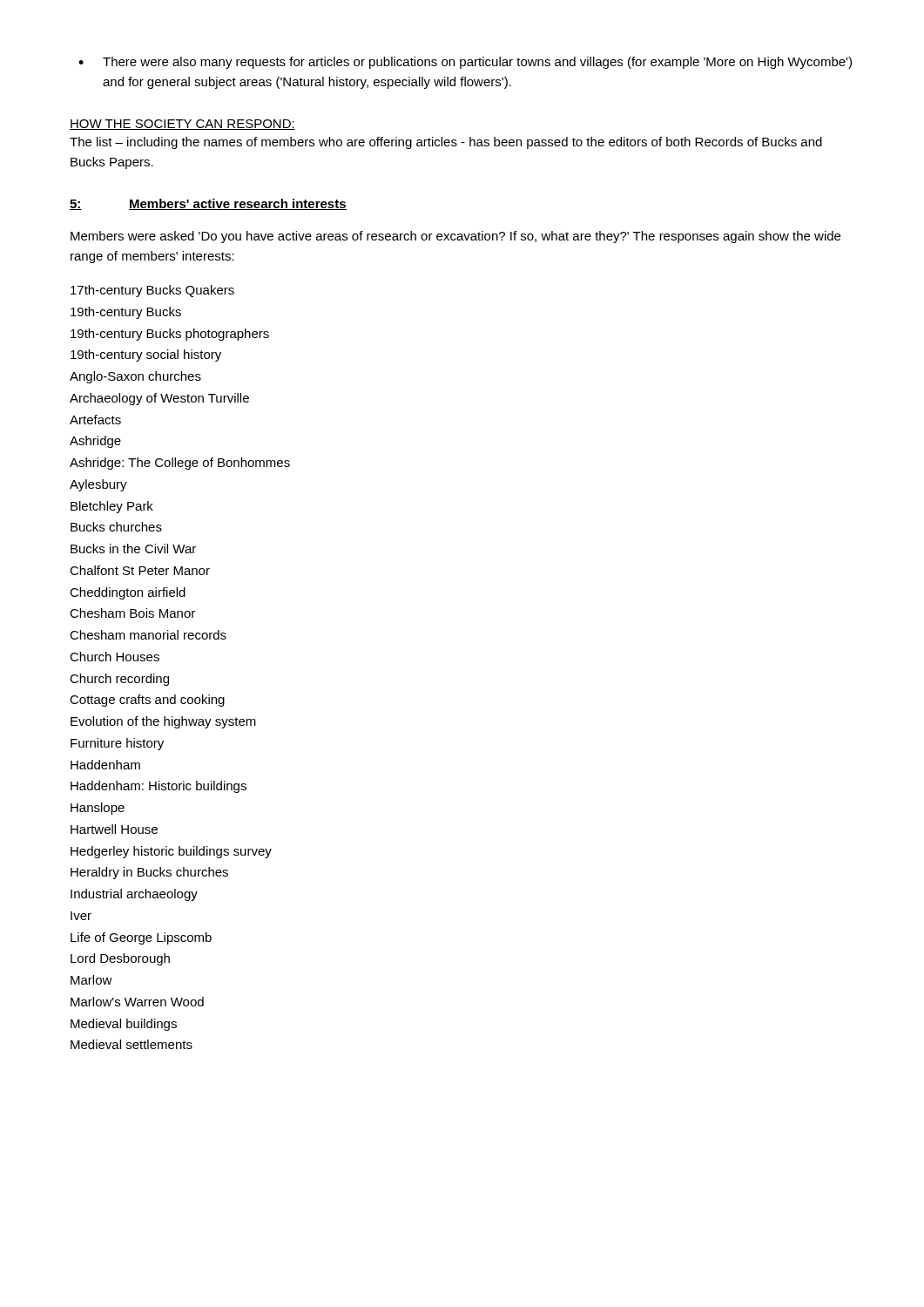The width and height of the screenshot is (924, 1307).
Task: Navigate to the text block starting "Marlow's Warren Wood"
Action: [x=137, y=1001]
